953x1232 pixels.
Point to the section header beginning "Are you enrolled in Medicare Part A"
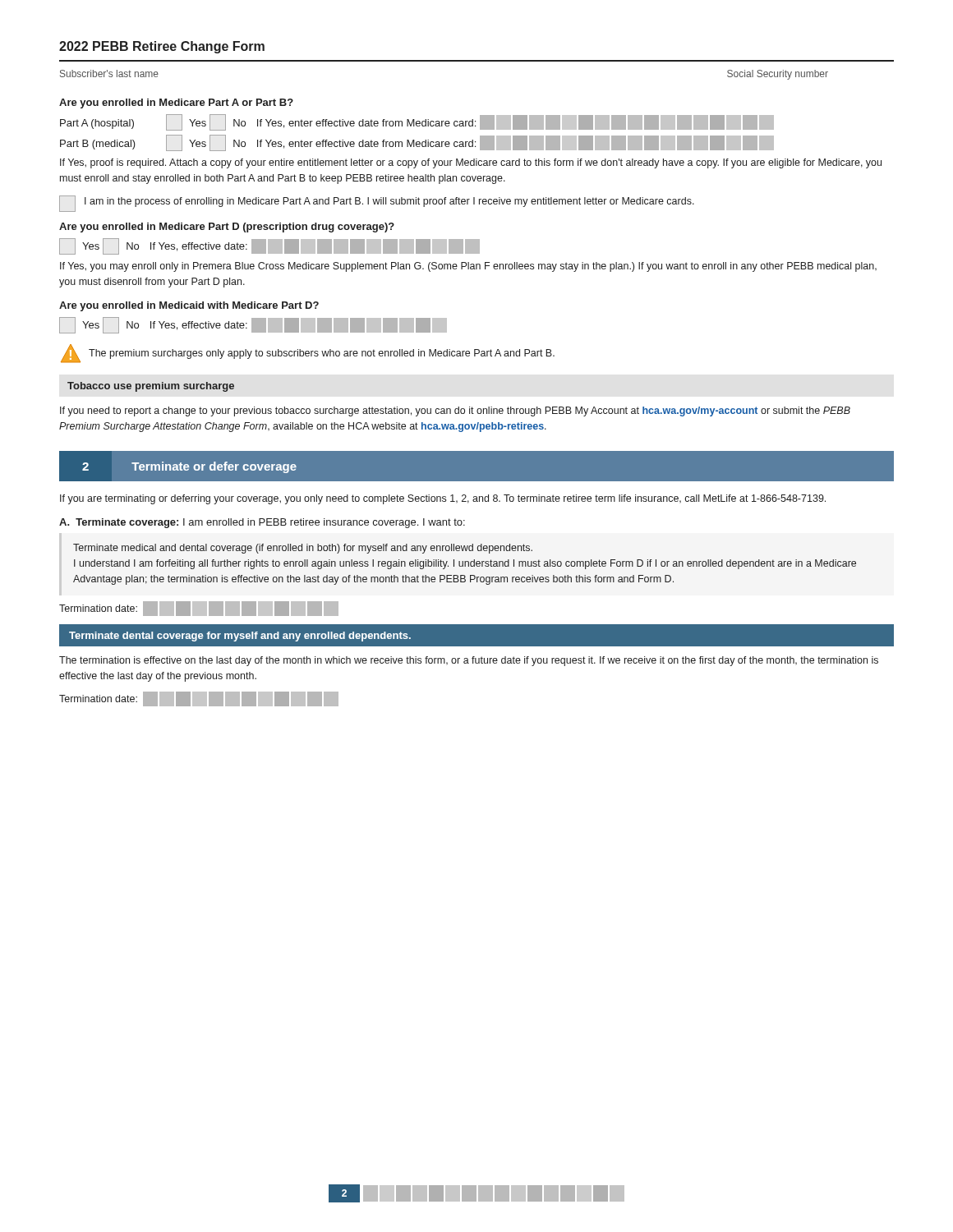tap(176, 102)
